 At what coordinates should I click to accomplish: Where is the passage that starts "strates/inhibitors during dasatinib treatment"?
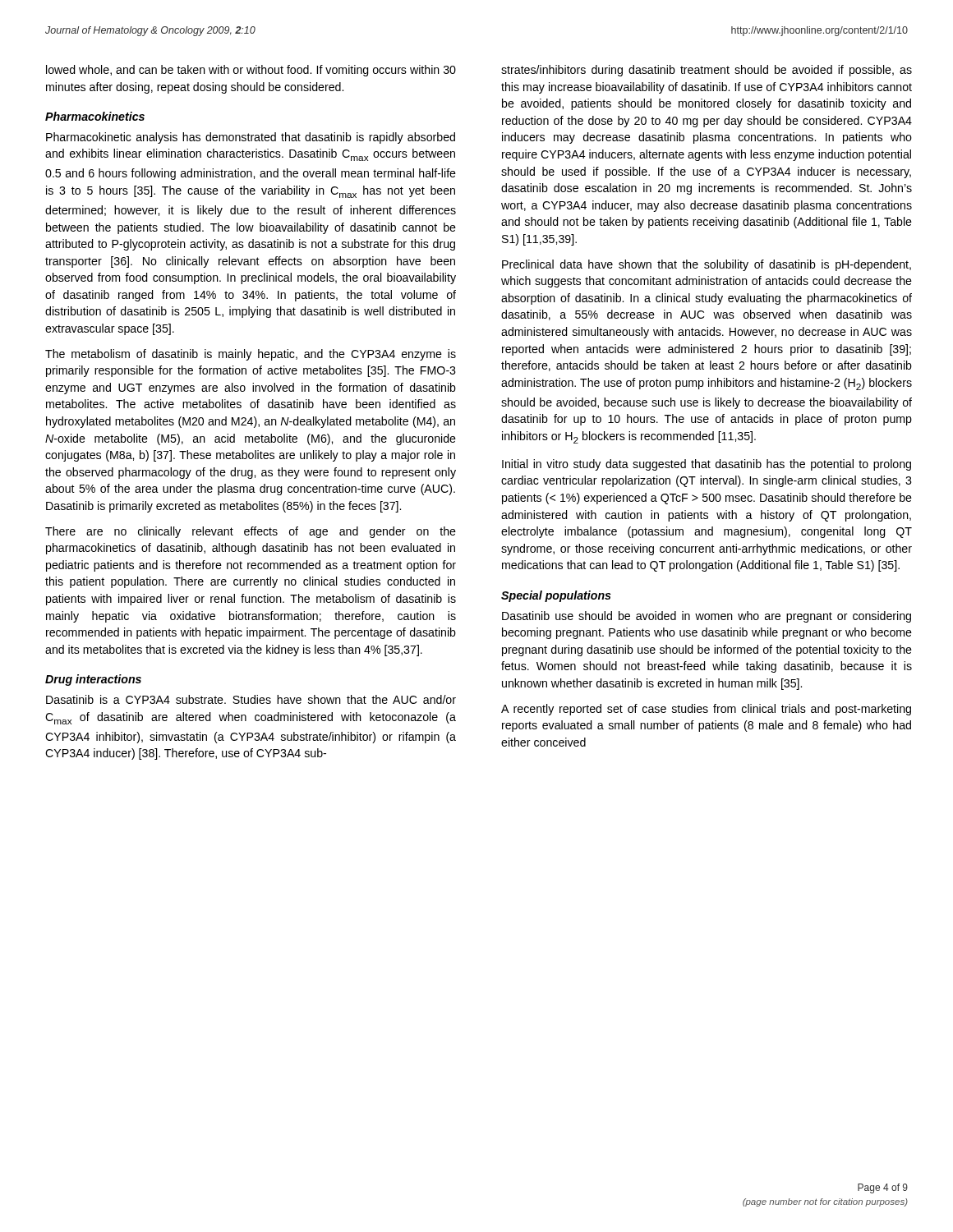[x=707, y=155]
